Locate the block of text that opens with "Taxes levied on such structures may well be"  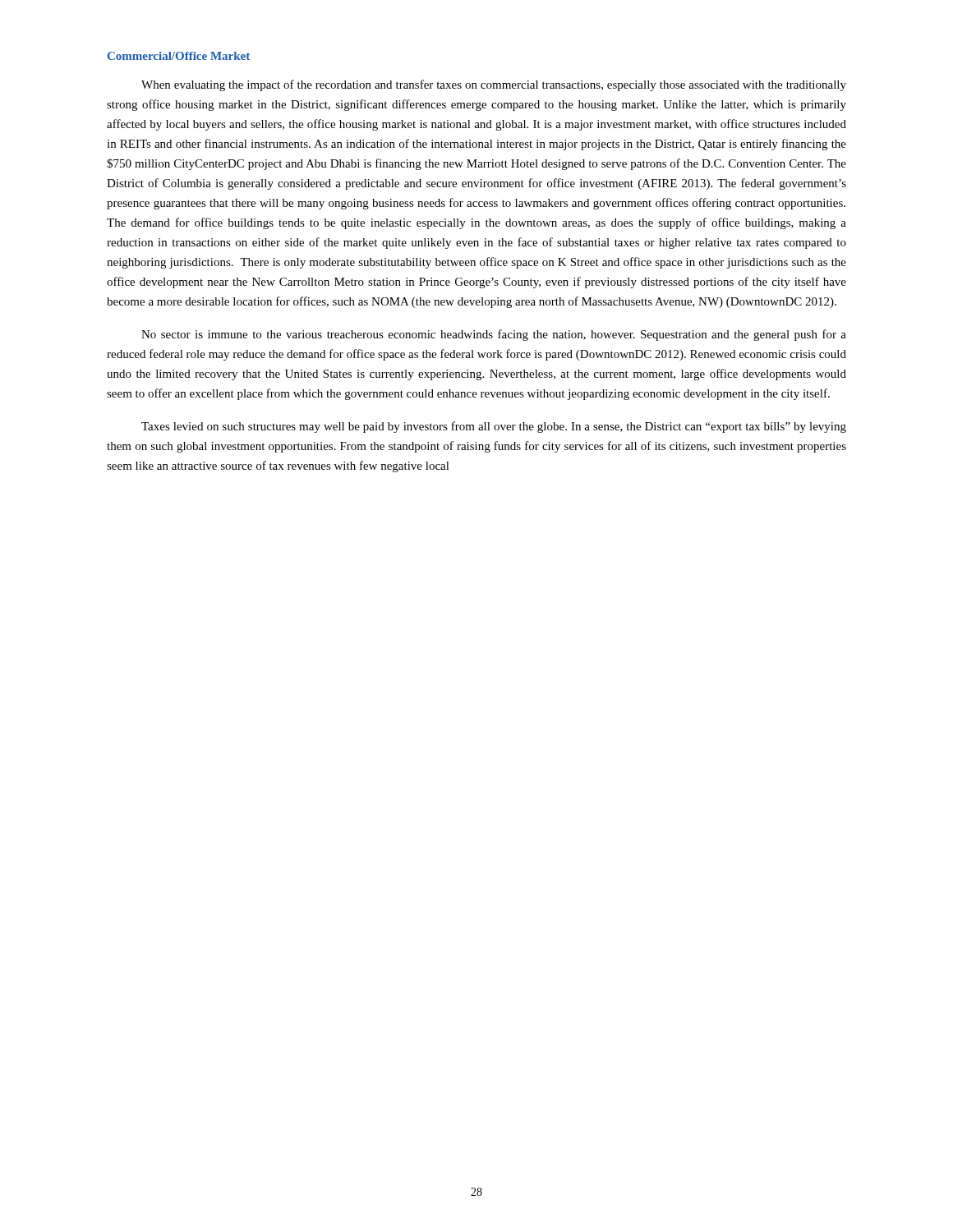tap(476, 446)
